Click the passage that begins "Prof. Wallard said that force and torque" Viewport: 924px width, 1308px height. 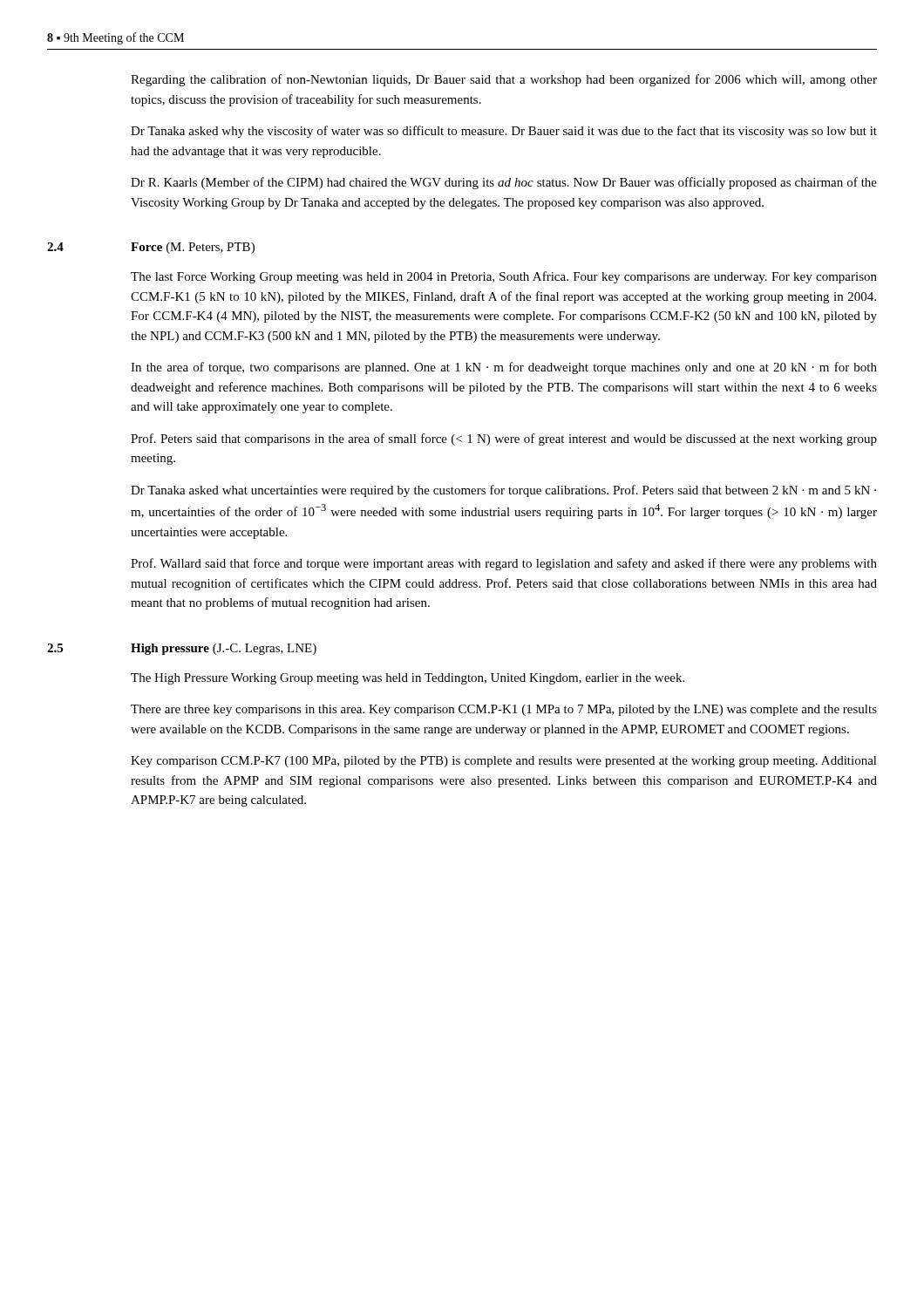(x=504, y=583)
